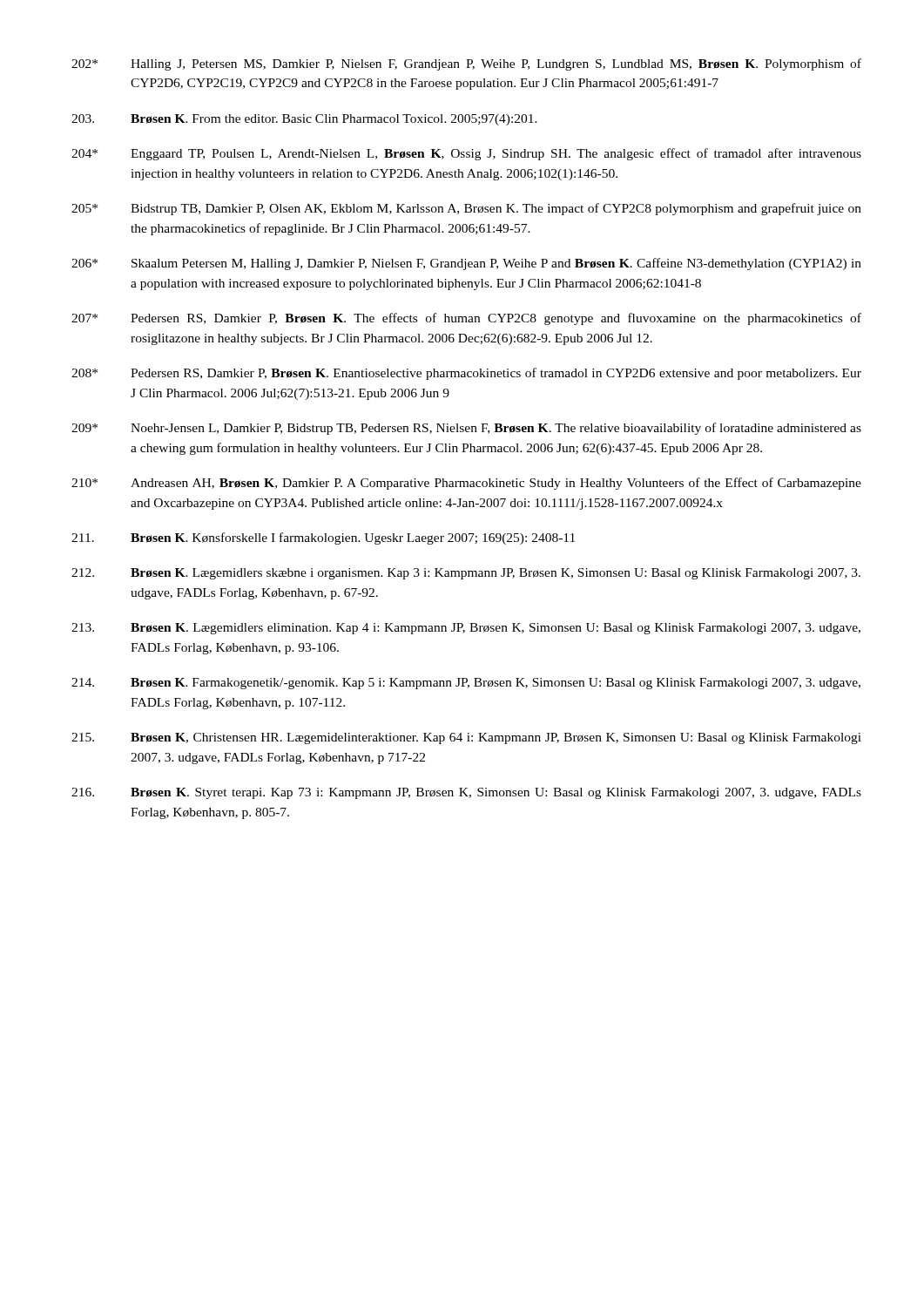The width and height of the screenshot is (924, 1307).
Task: Click on the list item that says "204* Enggaard TP, Poulsen L,"
Action: point(466,164)
